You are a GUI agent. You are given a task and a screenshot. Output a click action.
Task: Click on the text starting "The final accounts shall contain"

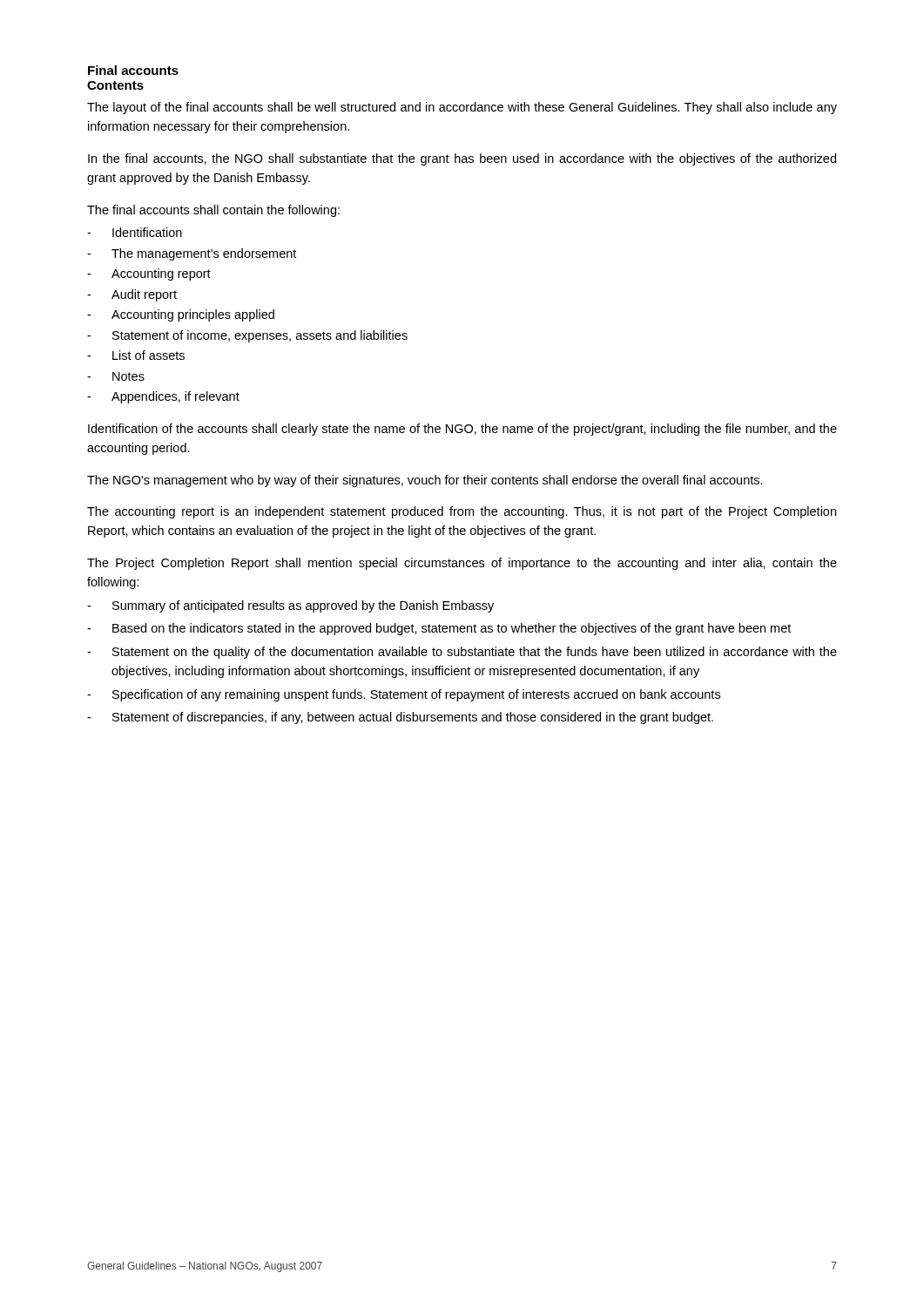click(x=214, y=210)
